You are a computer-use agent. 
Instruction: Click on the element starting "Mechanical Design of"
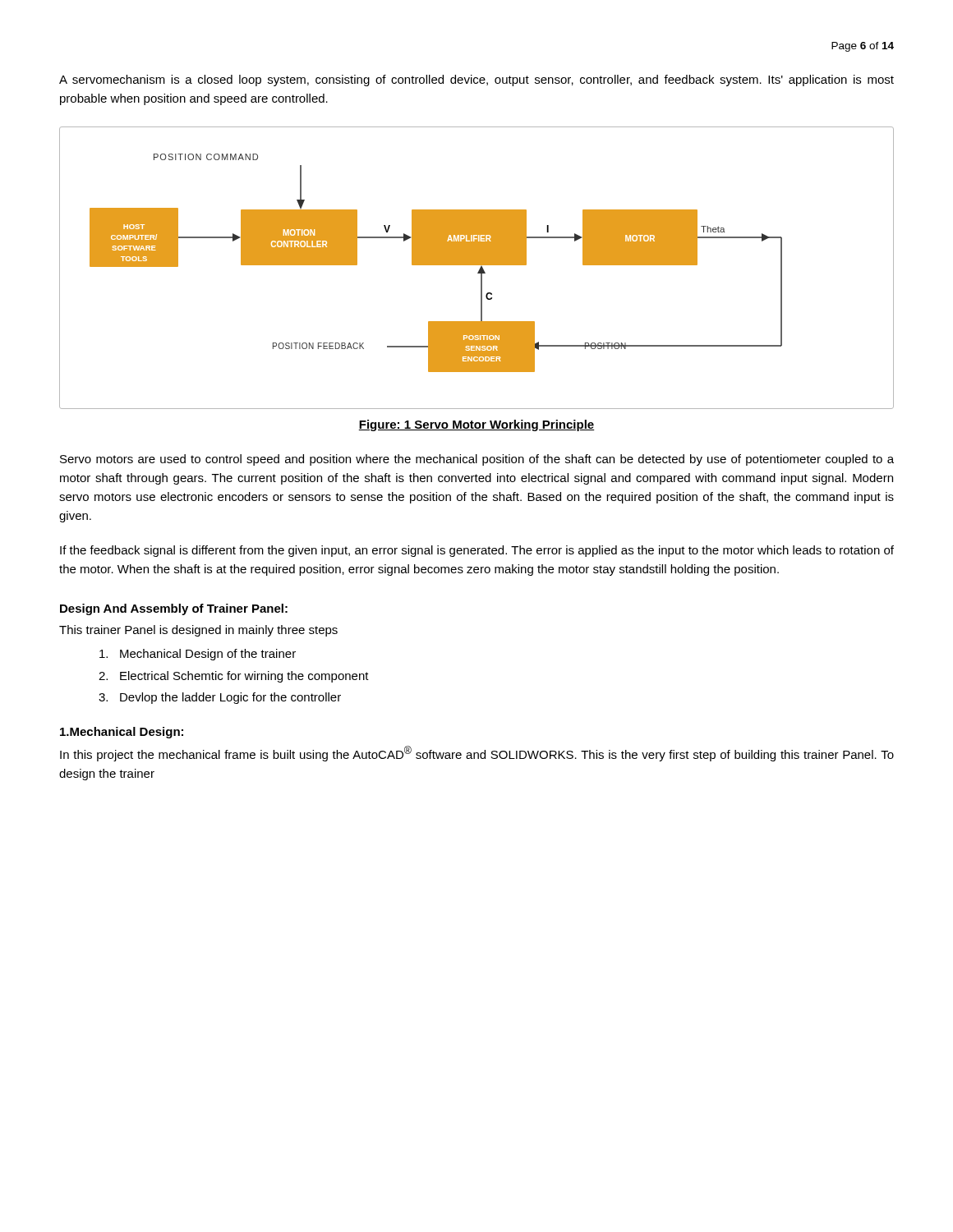(x=197, y=654)
